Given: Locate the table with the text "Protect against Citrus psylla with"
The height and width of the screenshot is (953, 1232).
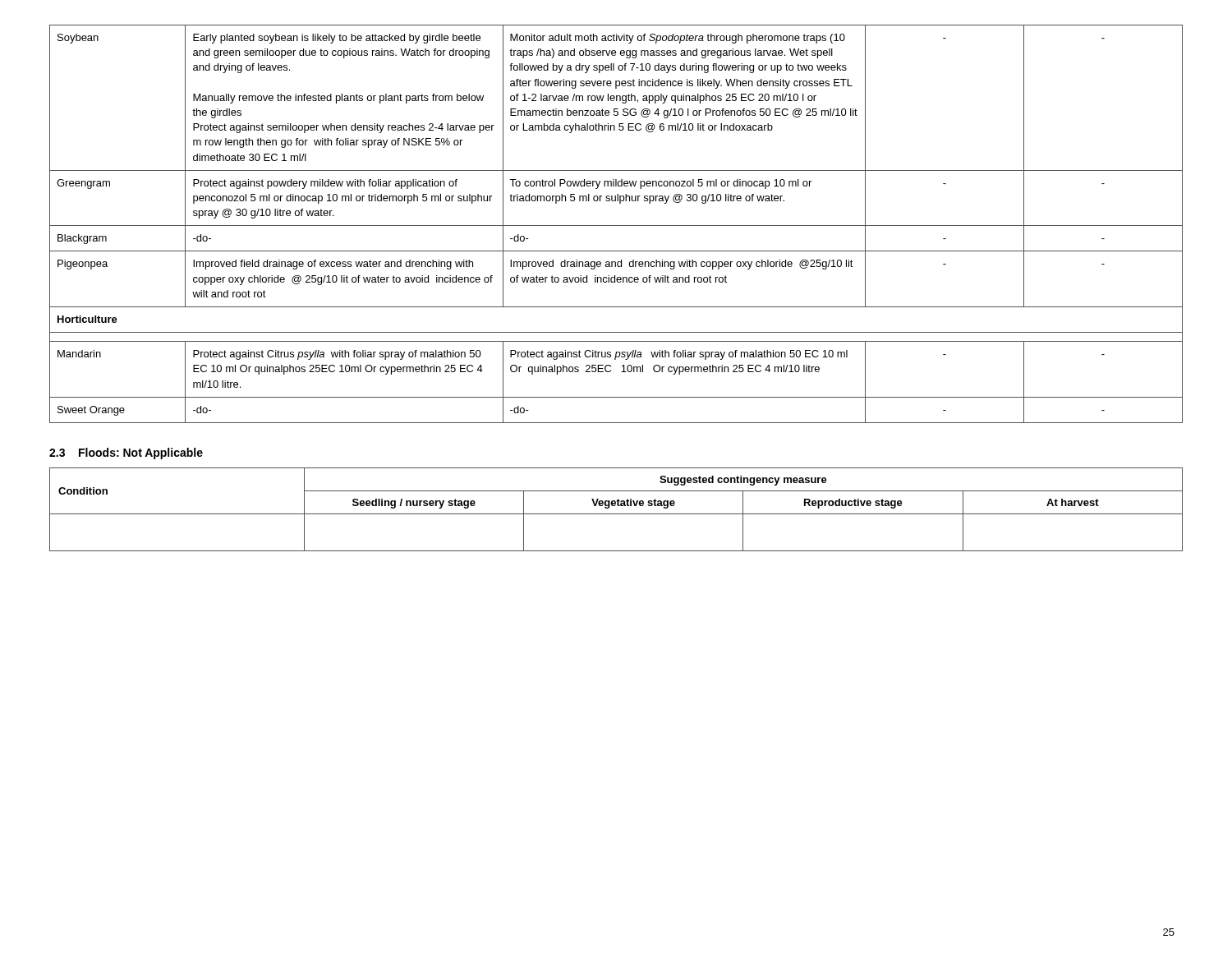Looking at the screenshot, I should 616,224.
